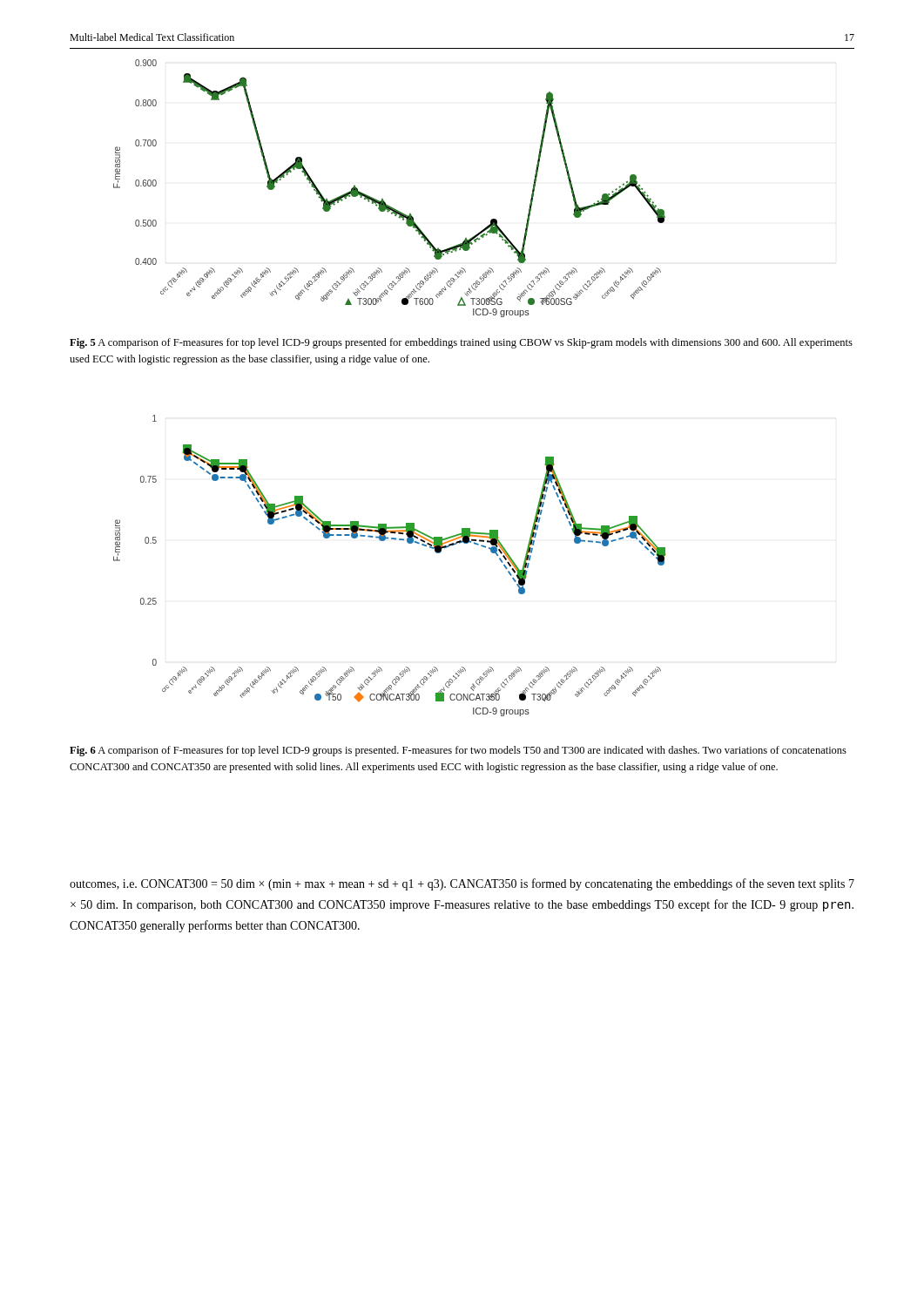Image resolution: width=924 pixels, height=1307 pixels.
Task: Find the caption that reads "Fig. 5 A comparison"
Action: click(x=461, y=351)
